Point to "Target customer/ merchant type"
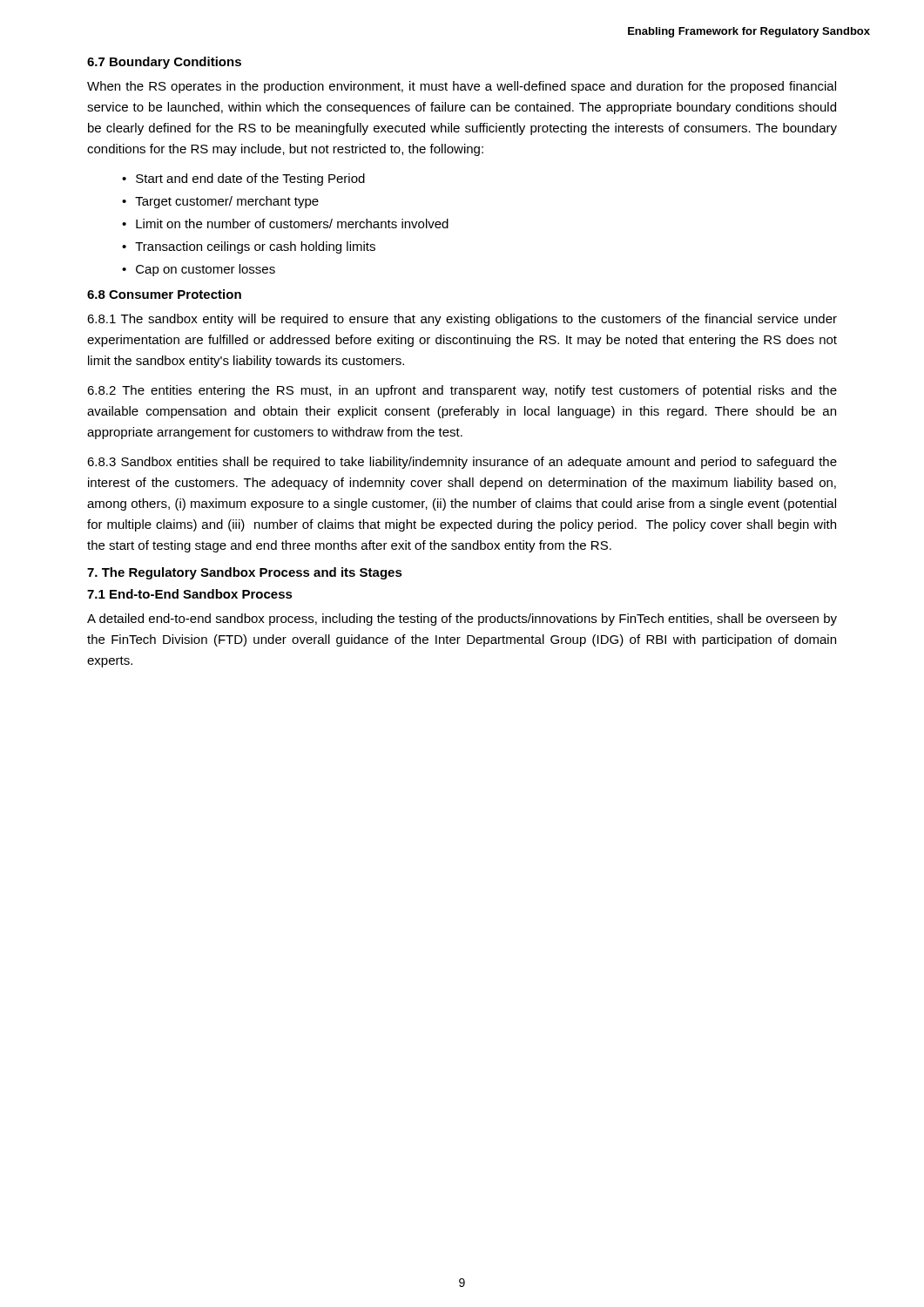Viewport: 924px width, 1307px height. (227, 201)
